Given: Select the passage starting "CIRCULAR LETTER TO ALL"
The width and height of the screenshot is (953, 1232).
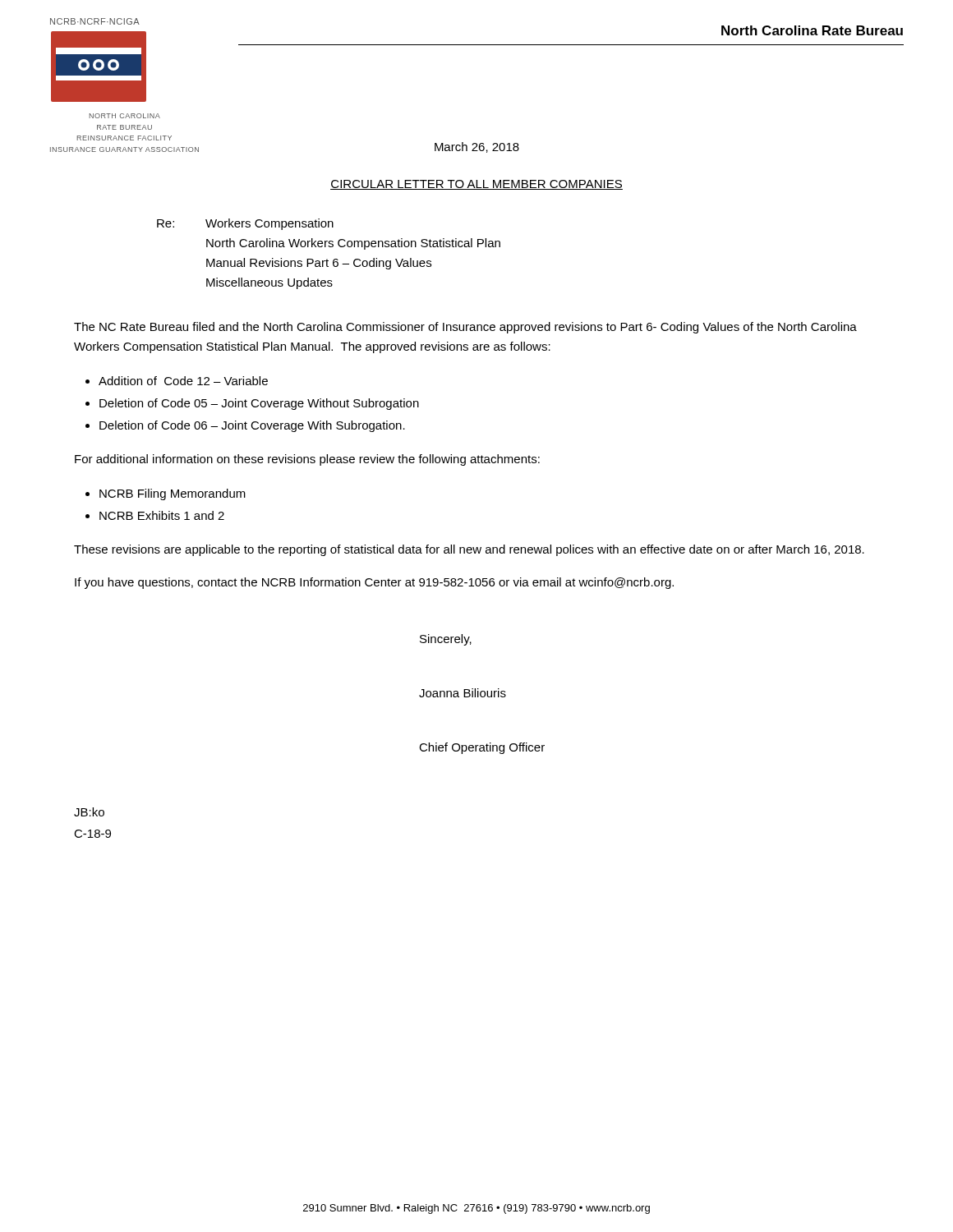Looking at the screenshot, I should tap(476, 184).
